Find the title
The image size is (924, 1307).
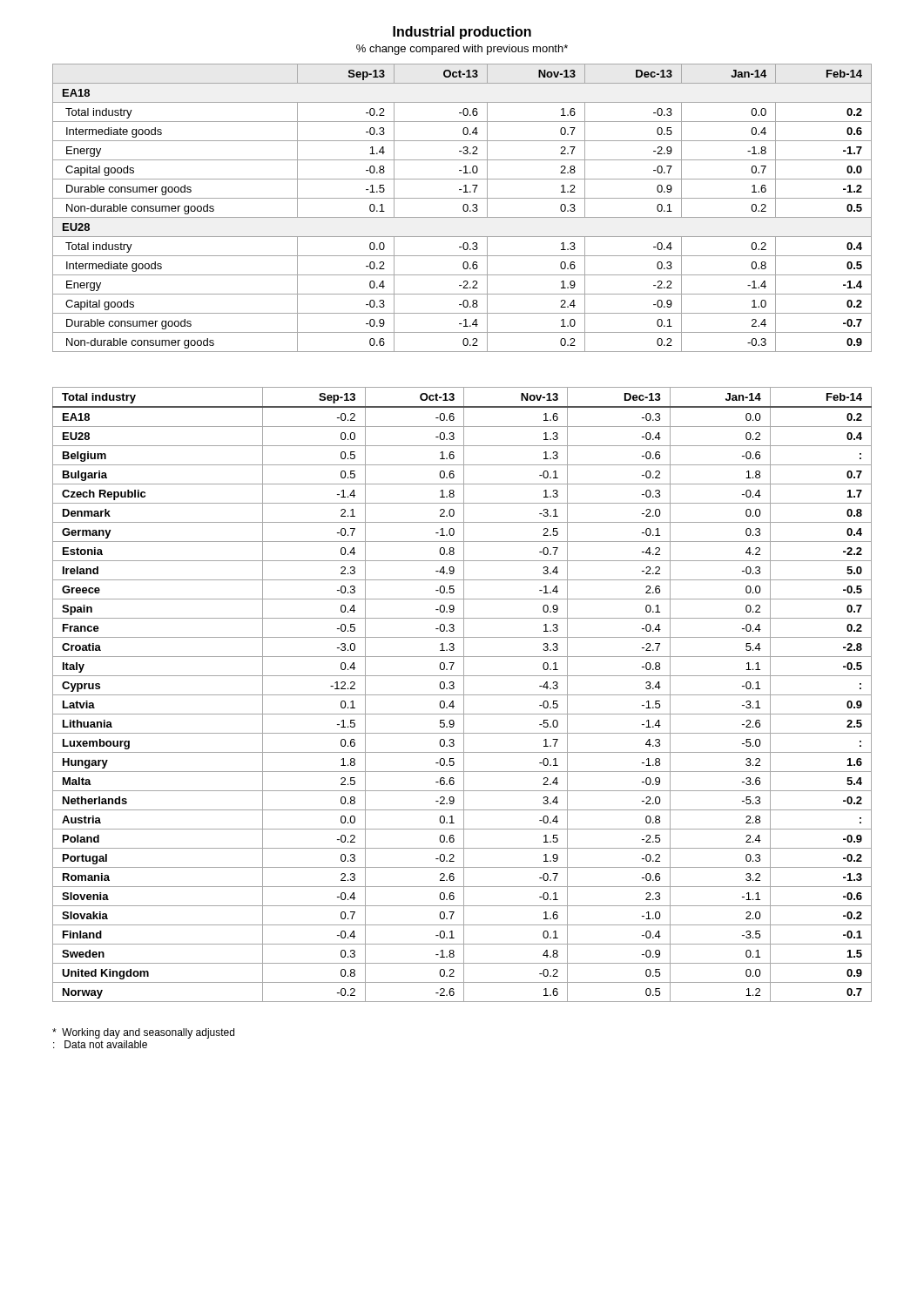(462, 32)
